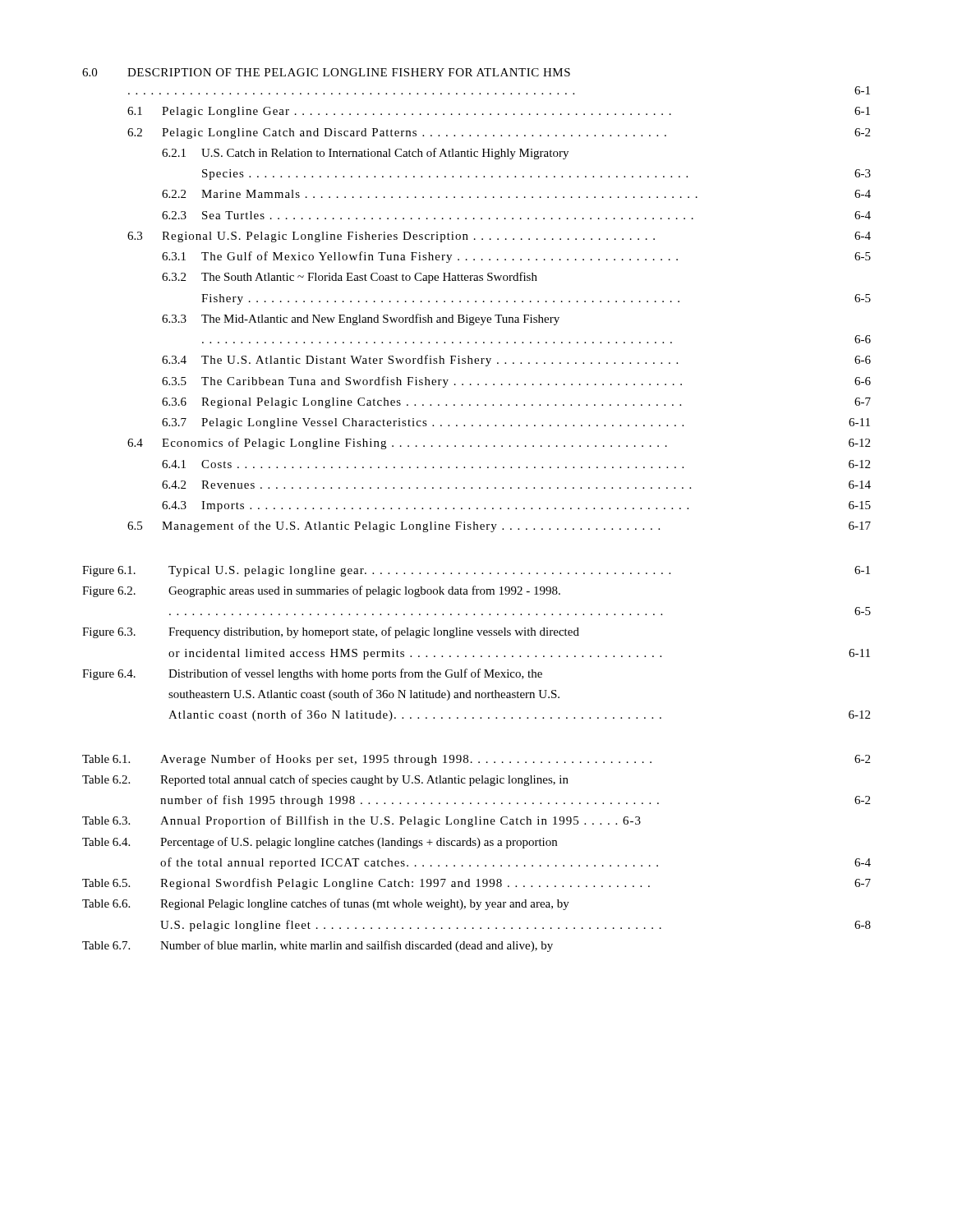Navigate to the passage starting "6.4.2 Revenues . . . . . ."

(516, 485)
